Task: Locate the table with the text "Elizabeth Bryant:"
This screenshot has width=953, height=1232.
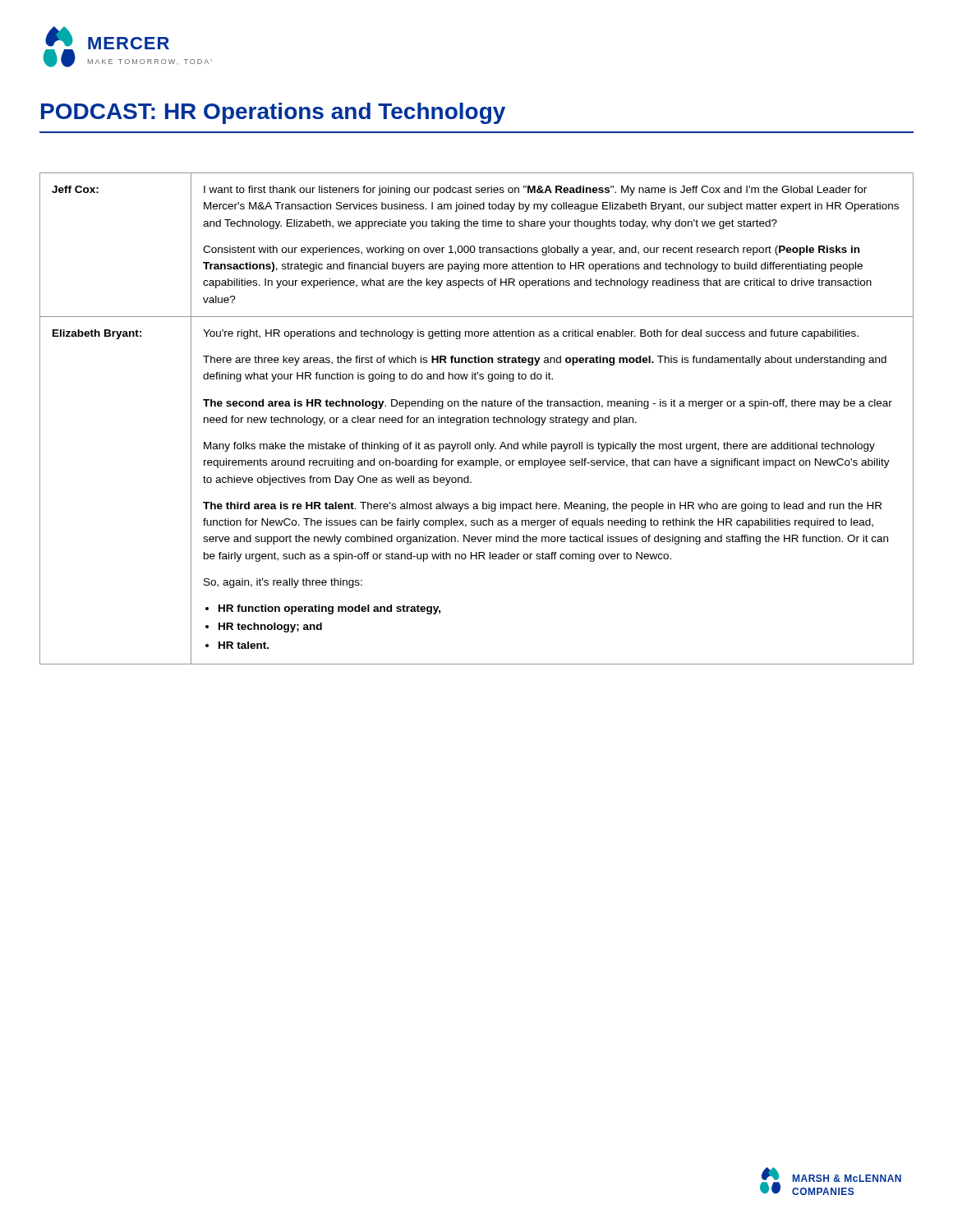Action: tap(476, 418)
